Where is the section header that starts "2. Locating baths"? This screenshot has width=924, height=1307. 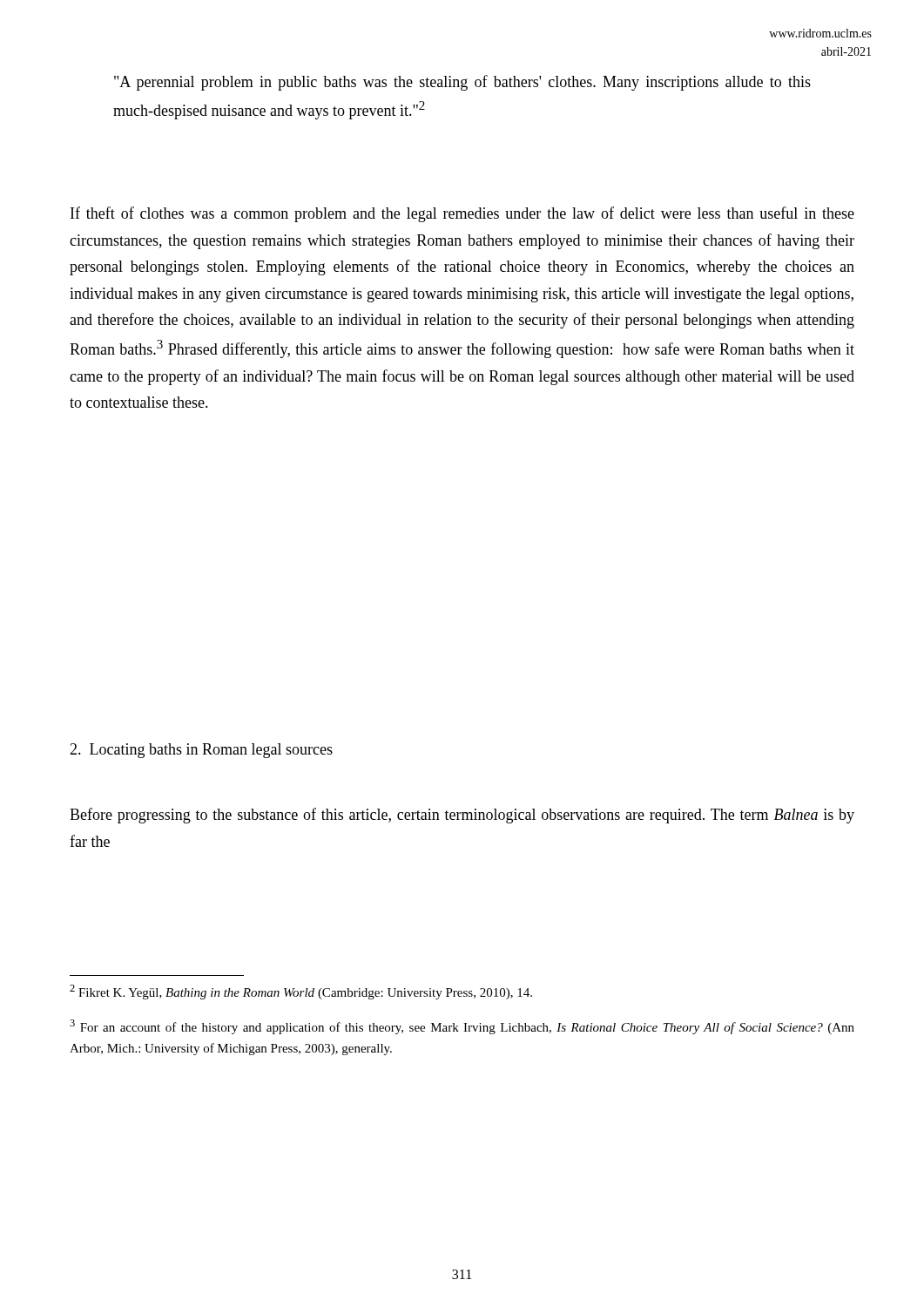tap(201, 749)
